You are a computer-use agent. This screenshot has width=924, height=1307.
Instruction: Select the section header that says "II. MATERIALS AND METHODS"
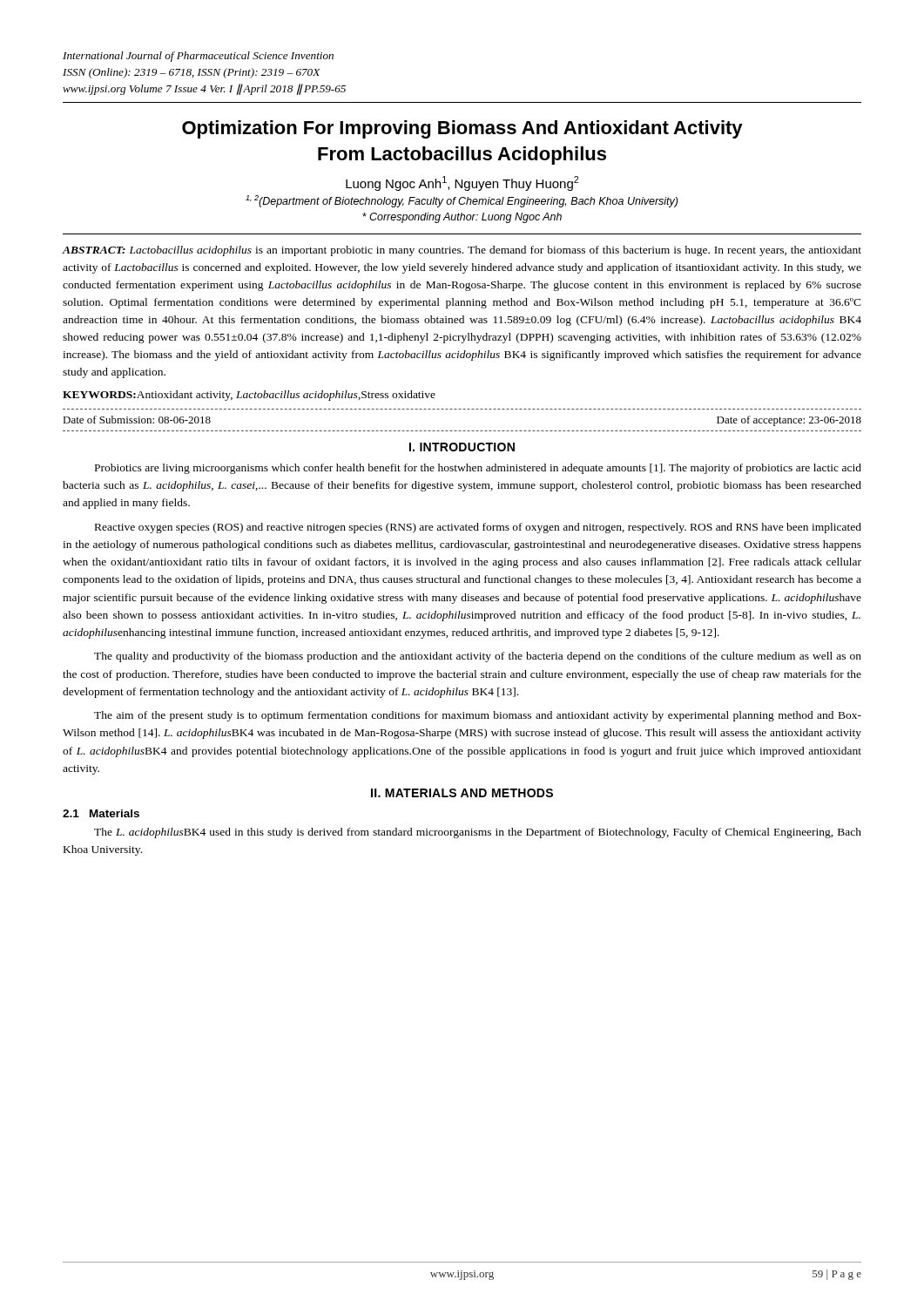pos(462,793)
